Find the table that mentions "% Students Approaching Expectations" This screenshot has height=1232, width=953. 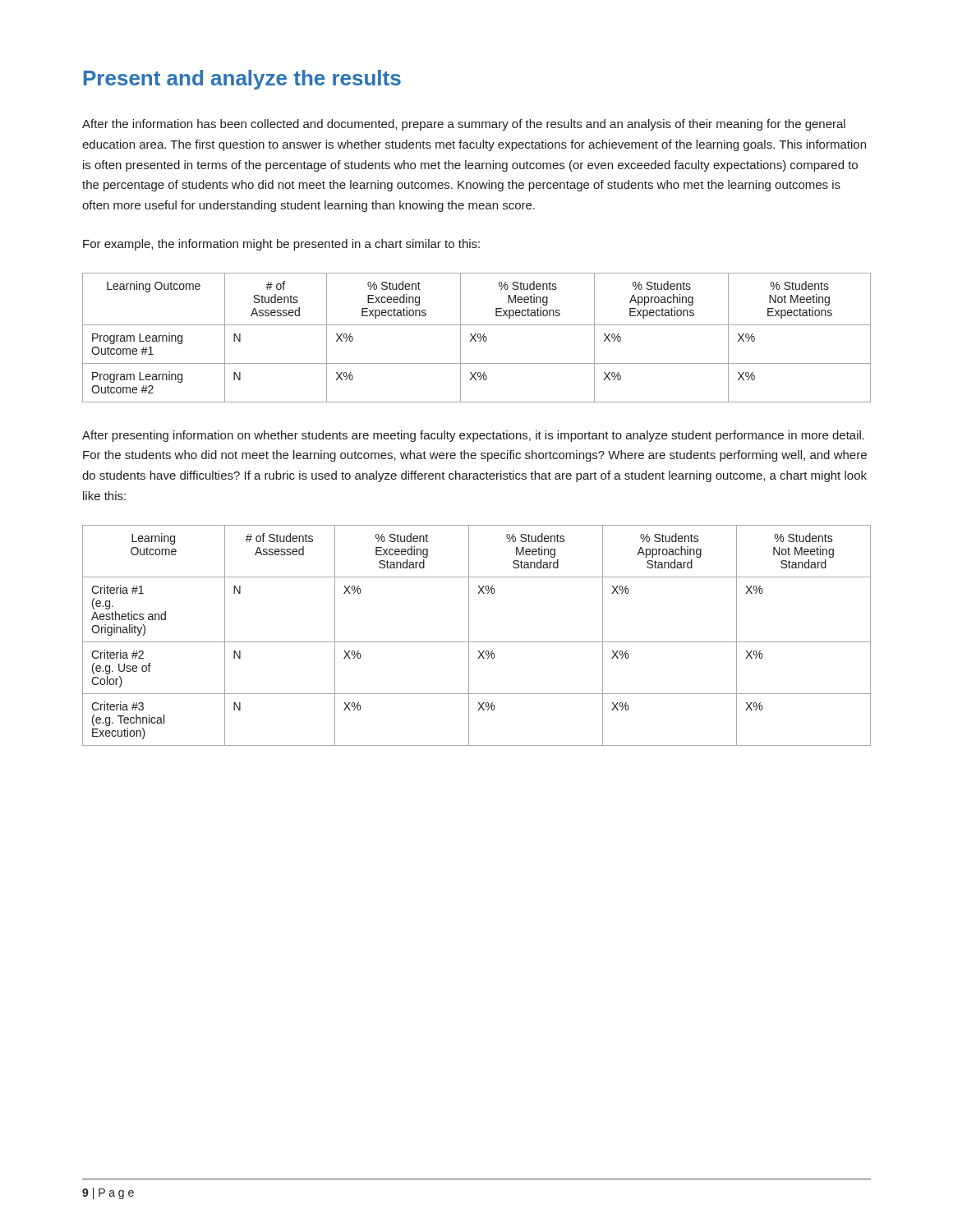click(x=476, y=337)
